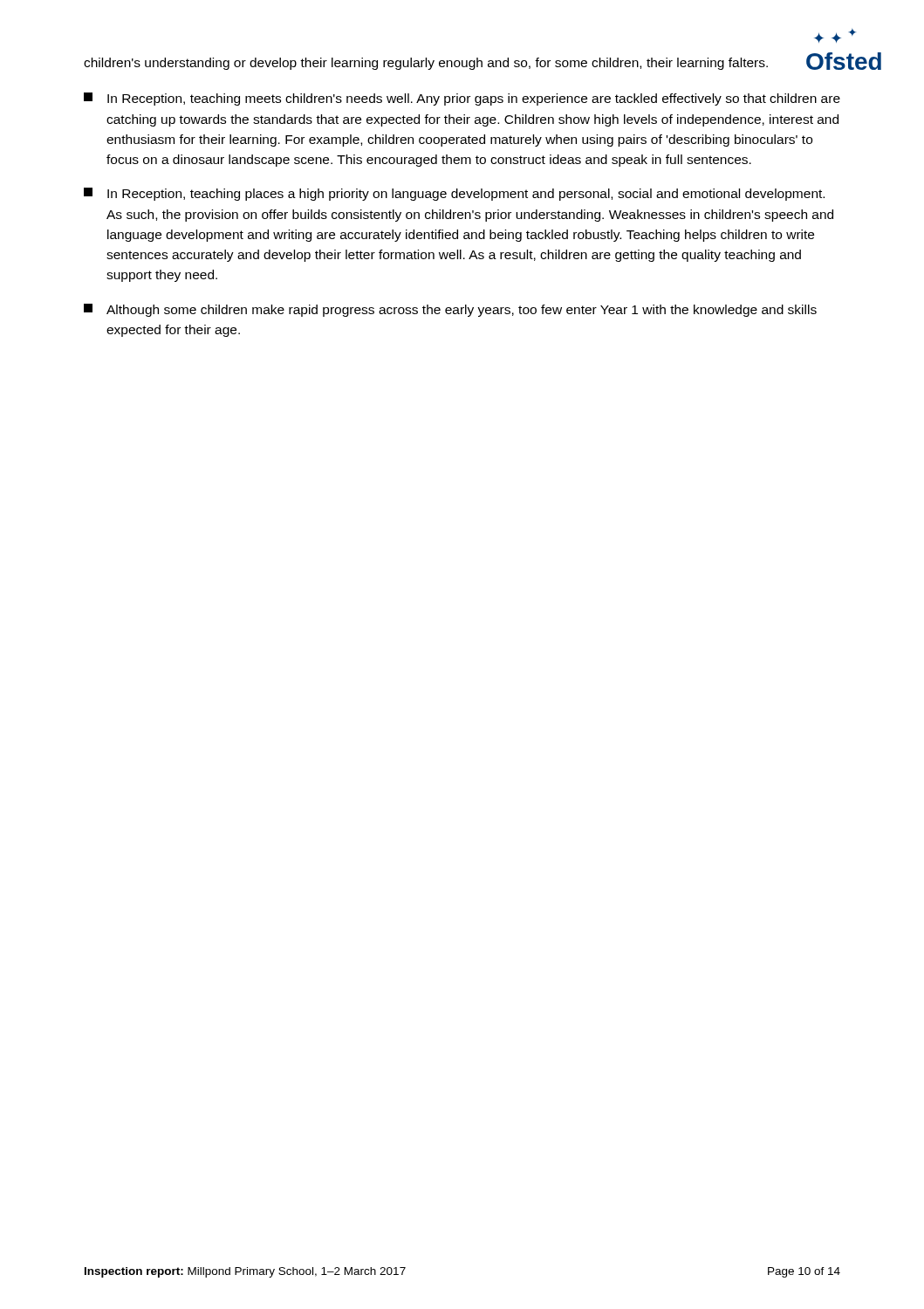924x1309 pixels.
Task: Where is the passage that starts "In Reception, teaching meets"?
Action: [x=462, y=129]
